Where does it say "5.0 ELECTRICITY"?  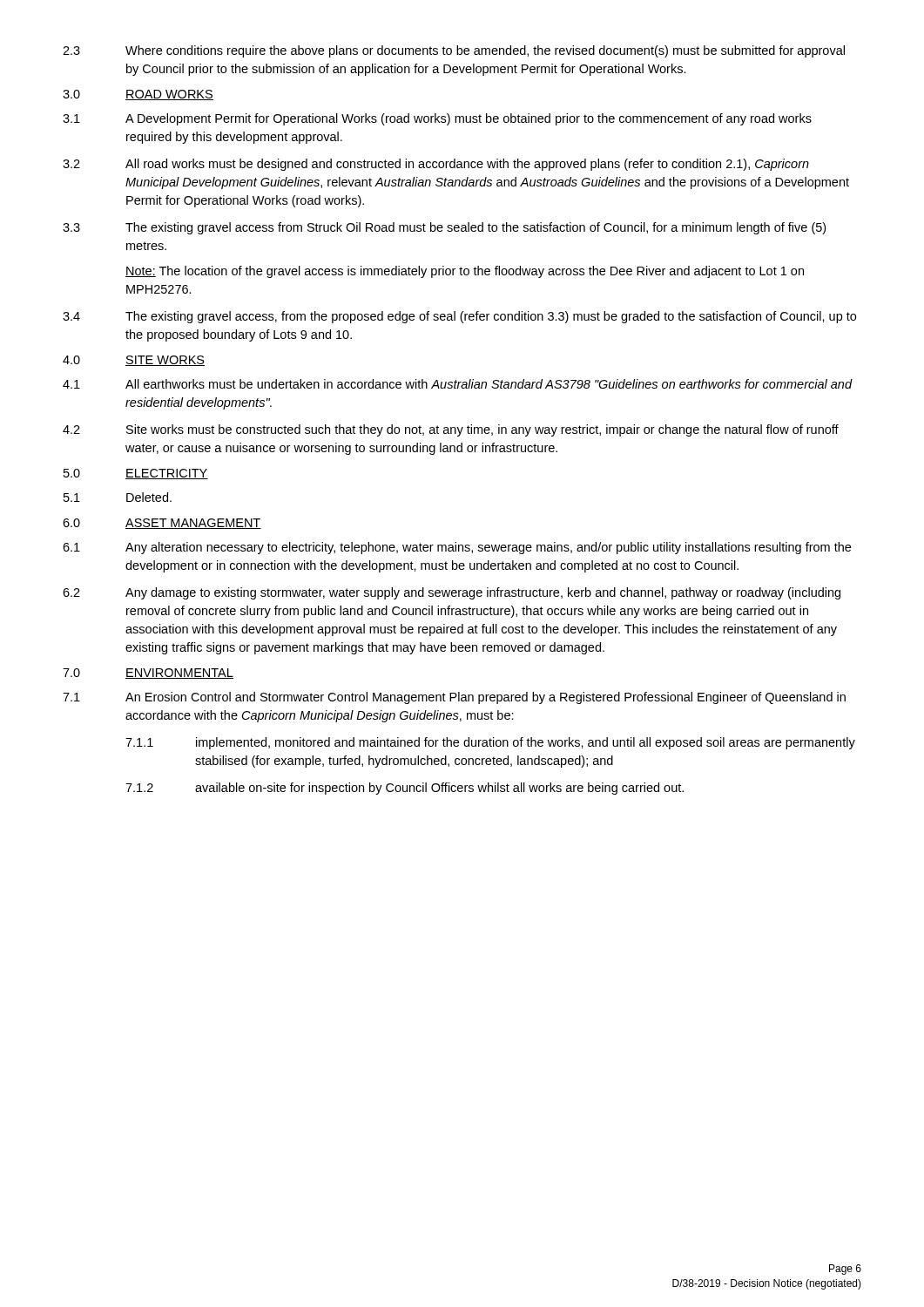[x=136, y=474]
